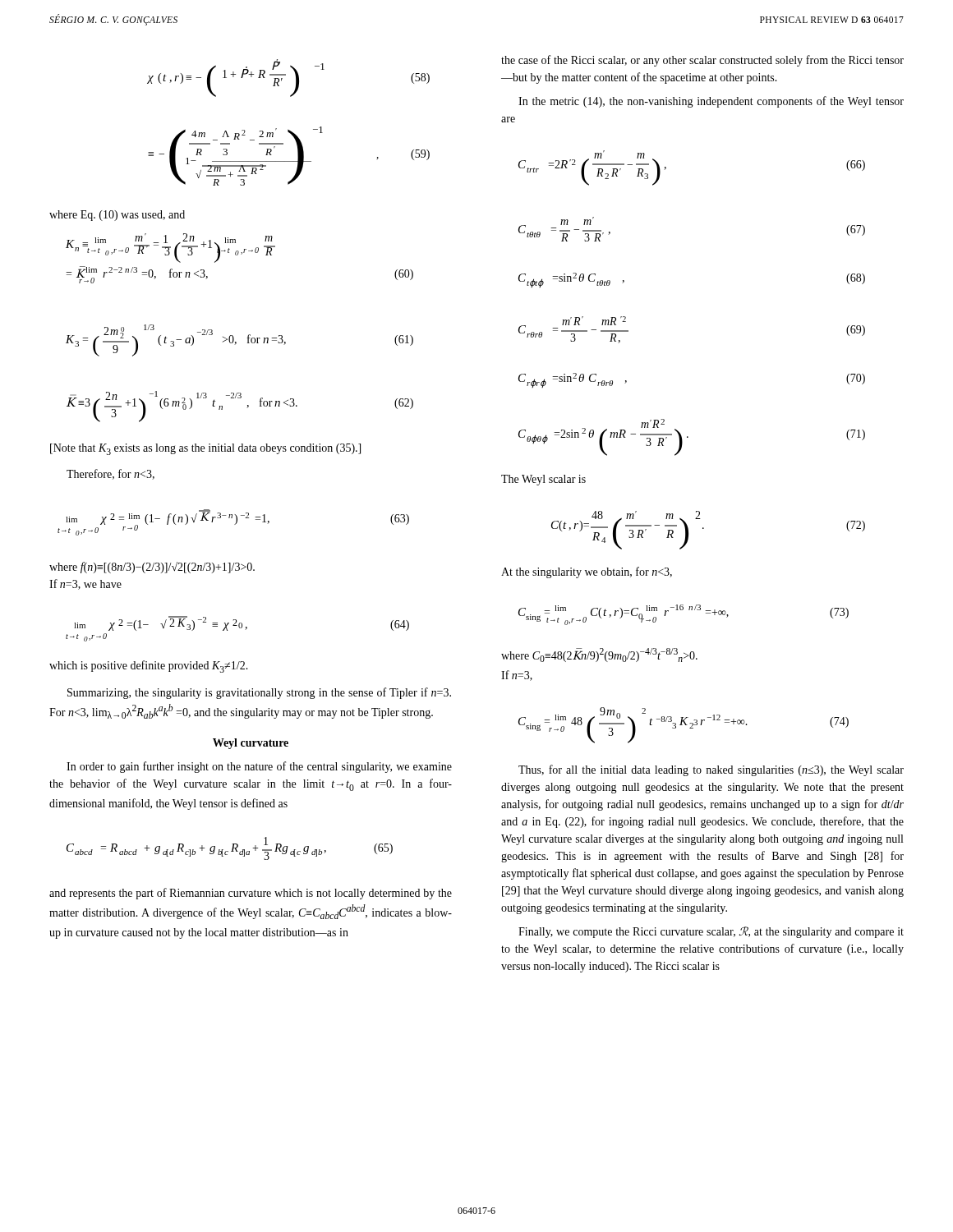The width and height of the screenshot is (953, 1232).
Task: Locate the passage starting "and represents the"
Action: (x=251, y=913)
